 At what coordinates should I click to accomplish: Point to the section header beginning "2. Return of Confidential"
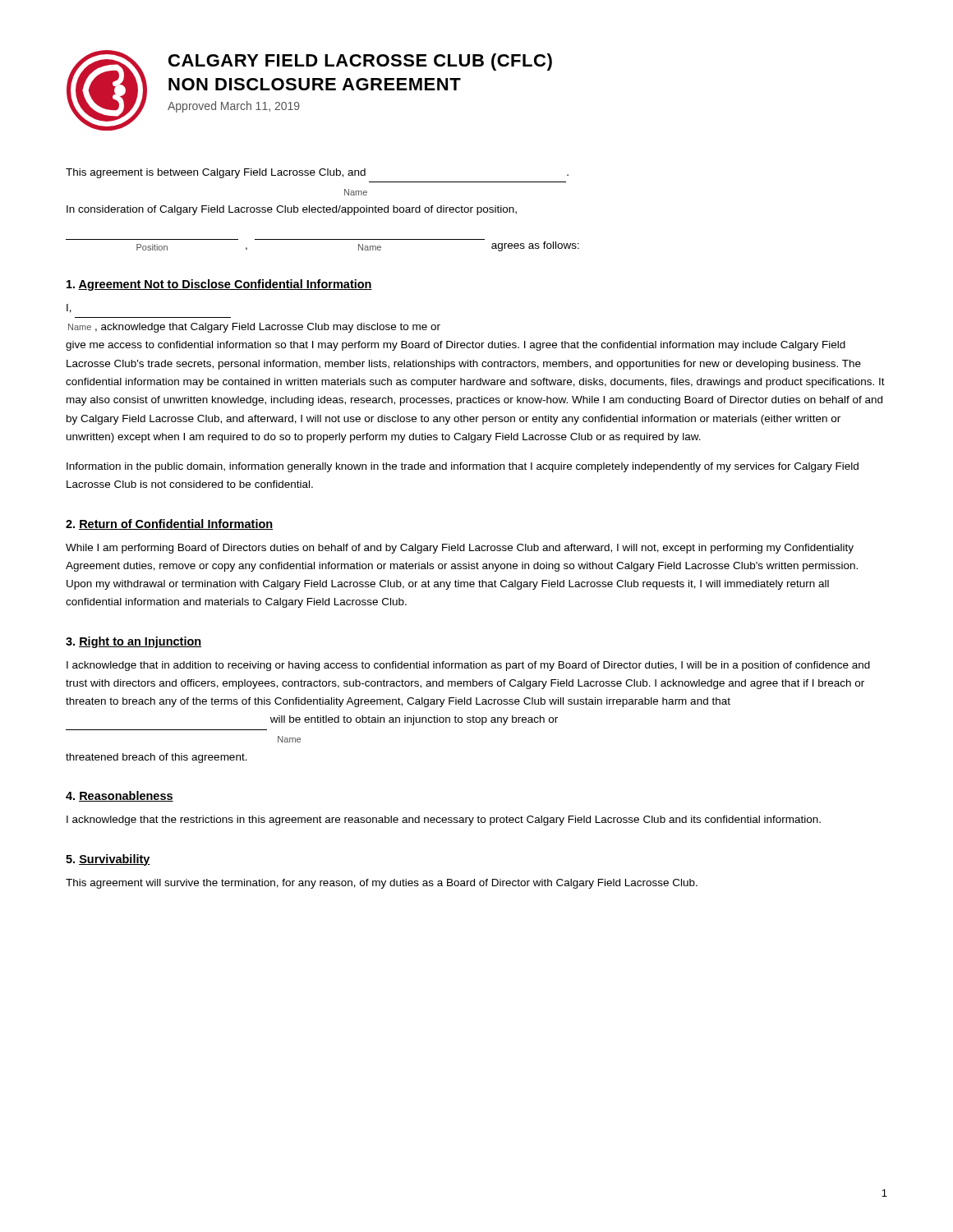click(x=169, y=524)
